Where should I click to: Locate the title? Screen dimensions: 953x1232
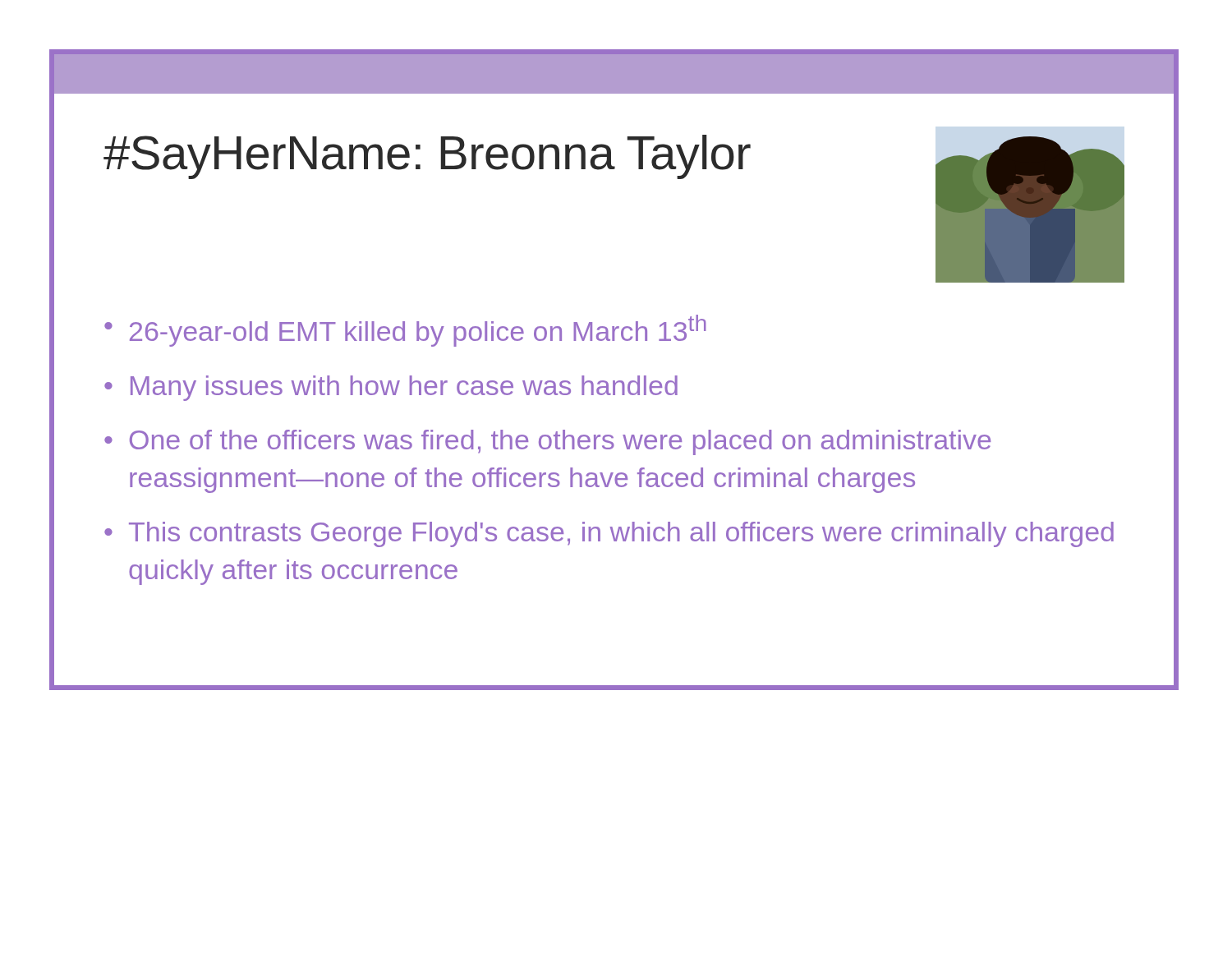(503, 153)
